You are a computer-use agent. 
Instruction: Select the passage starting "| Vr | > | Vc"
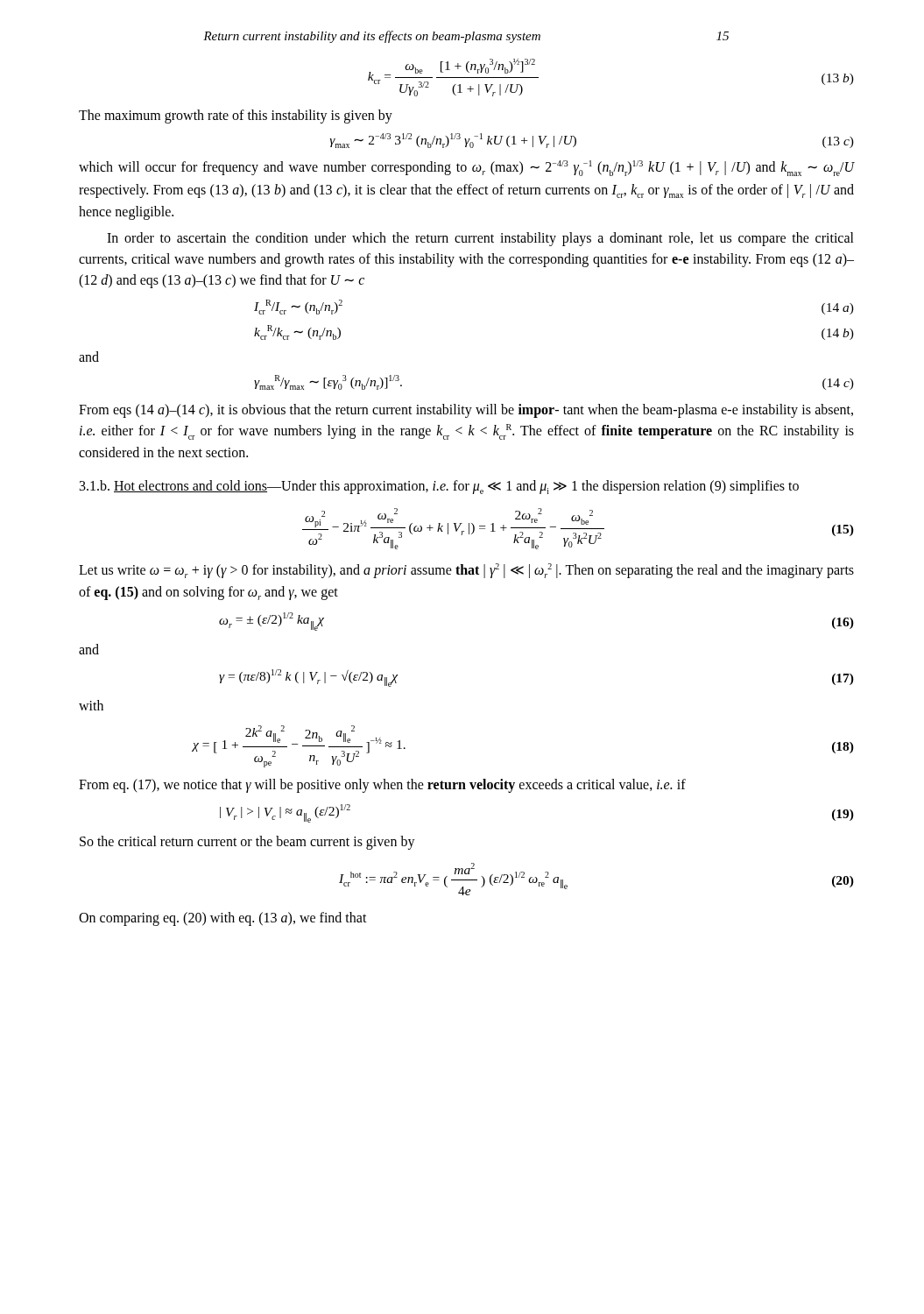pyautogui.click(x=280, y=813)
